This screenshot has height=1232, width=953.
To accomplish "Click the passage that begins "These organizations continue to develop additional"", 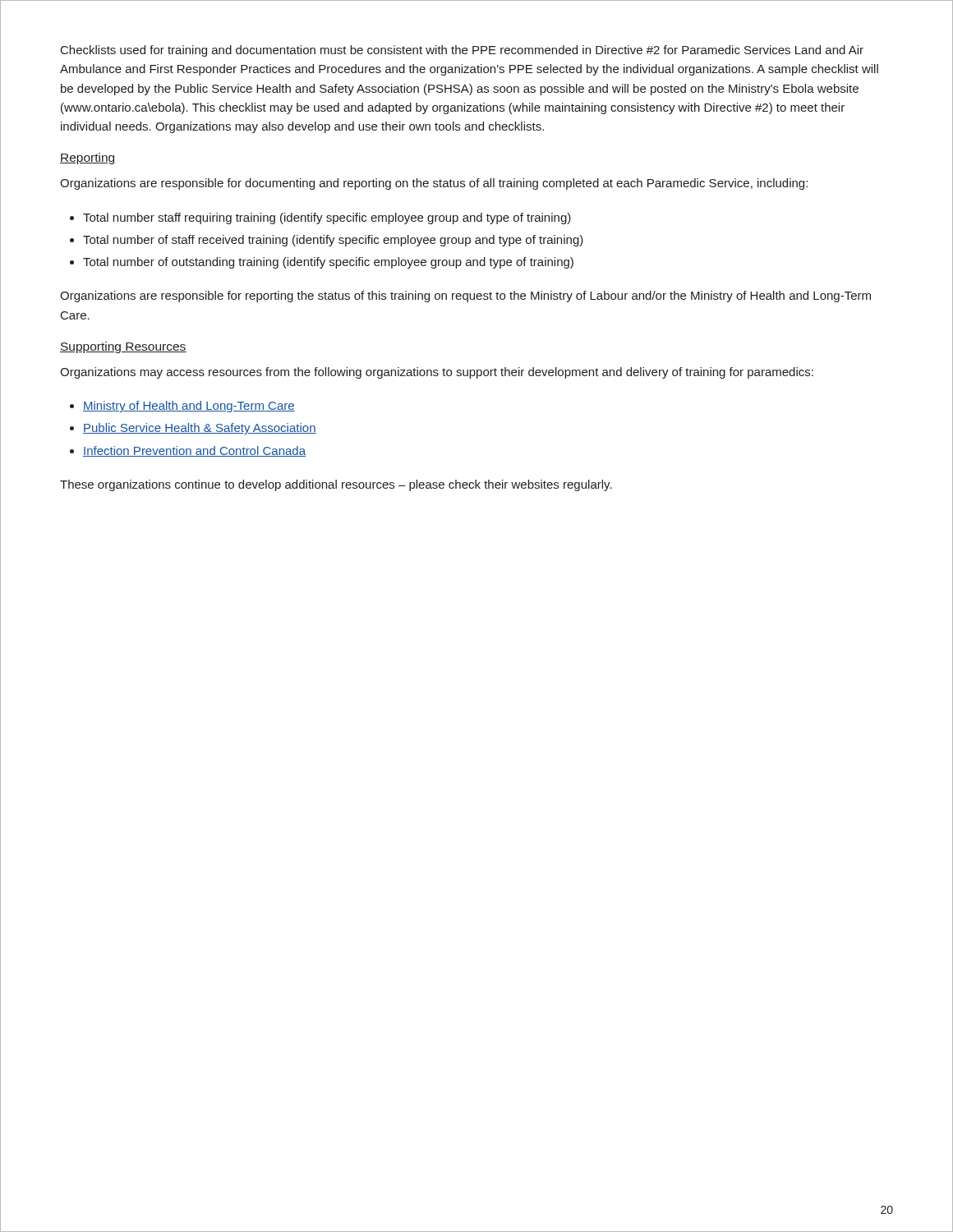I will 336,484.
